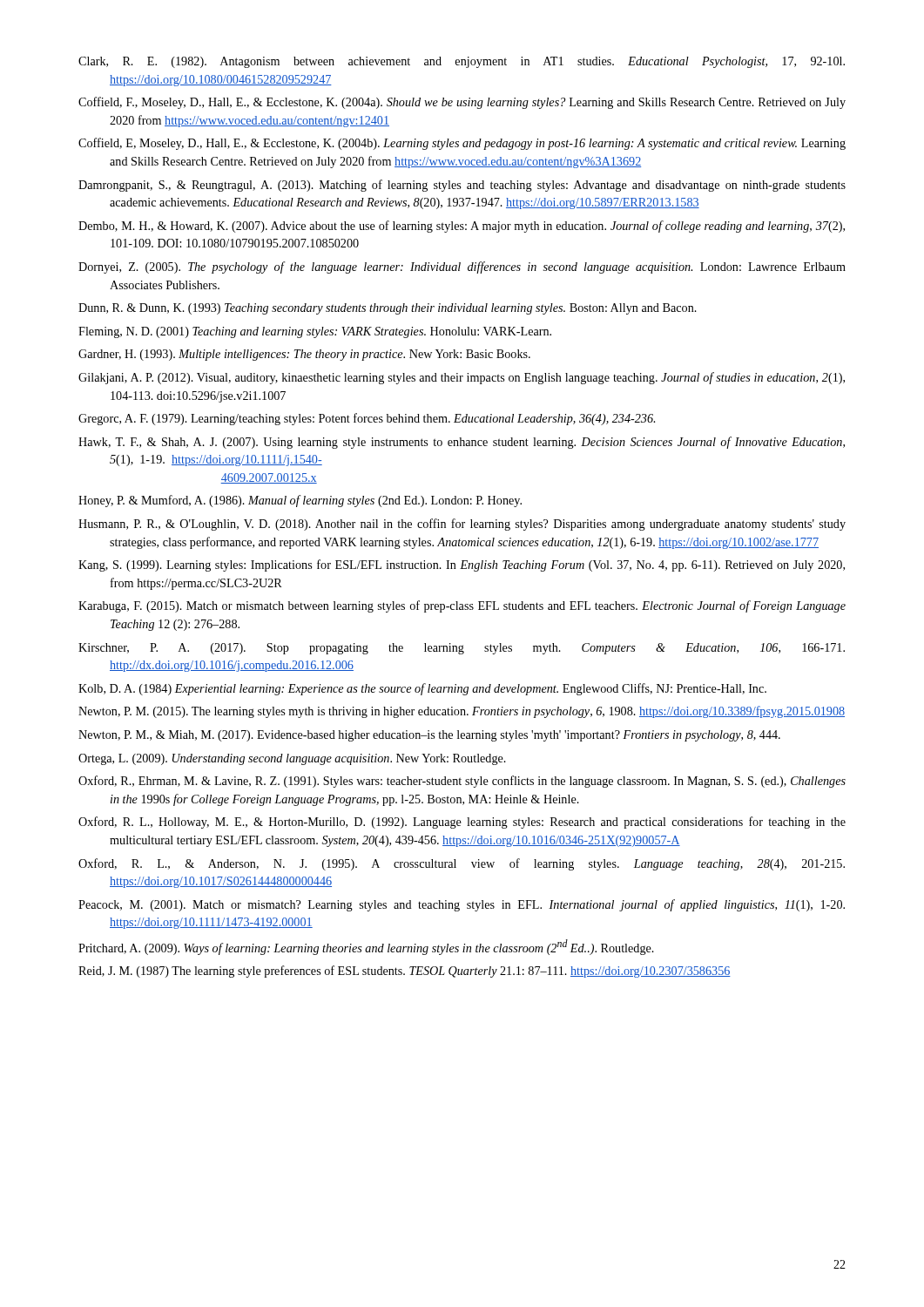Click on the list item with the text "Karabuga, F. (2015). Match or"
The height and width of the screenshot is (1307, 924).
462,615
